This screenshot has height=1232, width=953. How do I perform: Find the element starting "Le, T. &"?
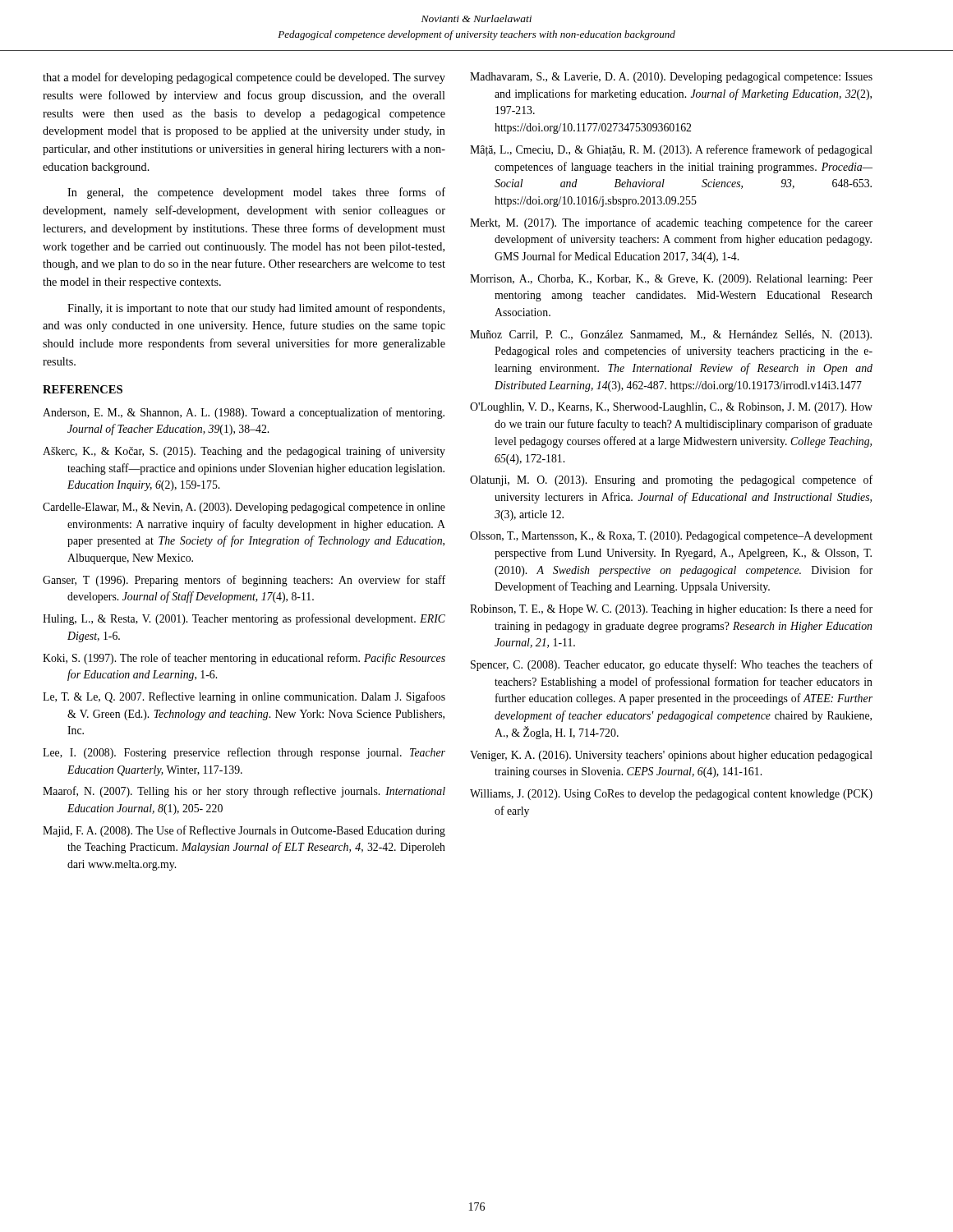[244, 714]
